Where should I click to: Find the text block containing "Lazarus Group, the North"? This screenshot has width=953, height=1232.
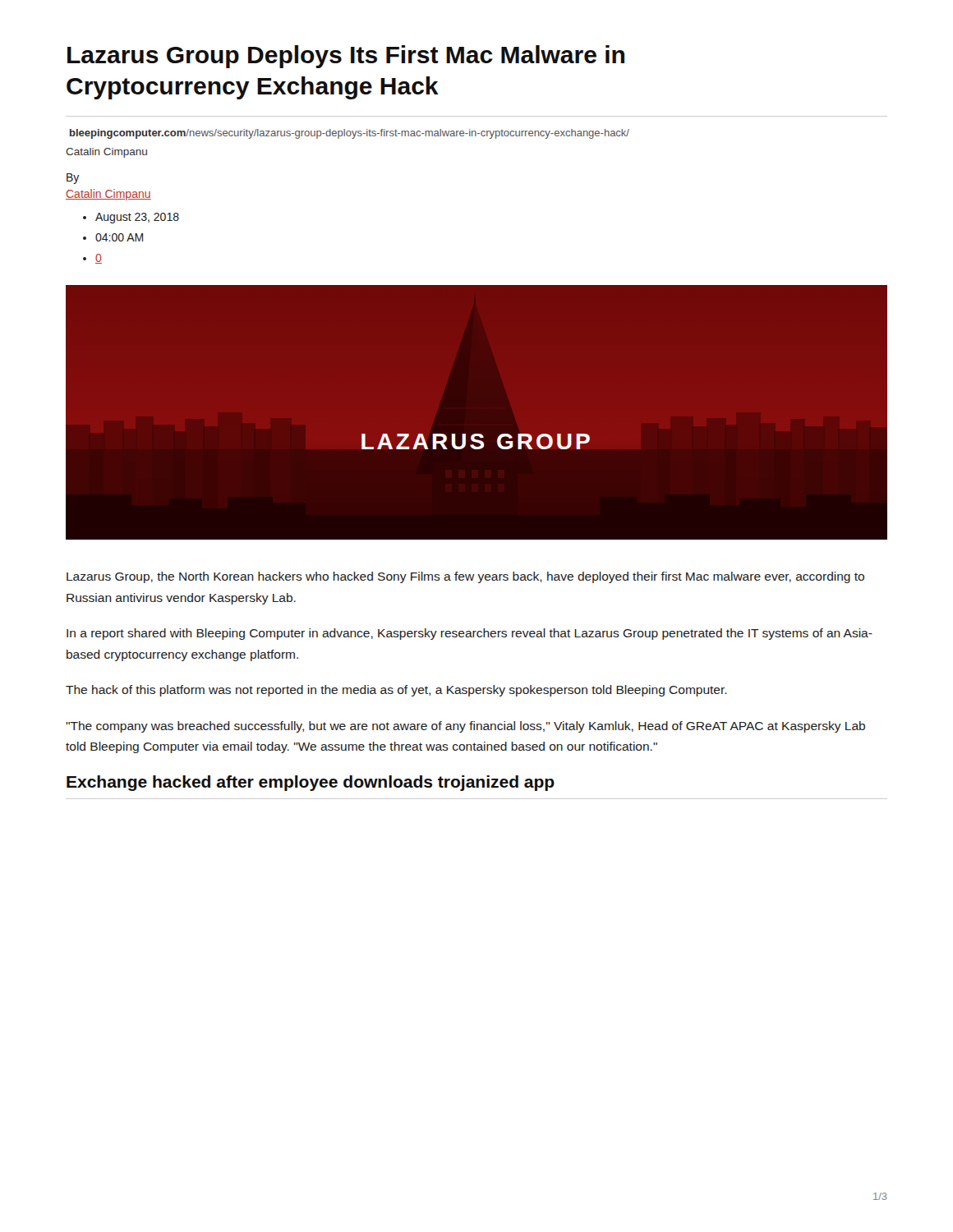click(x=465, y=587)
